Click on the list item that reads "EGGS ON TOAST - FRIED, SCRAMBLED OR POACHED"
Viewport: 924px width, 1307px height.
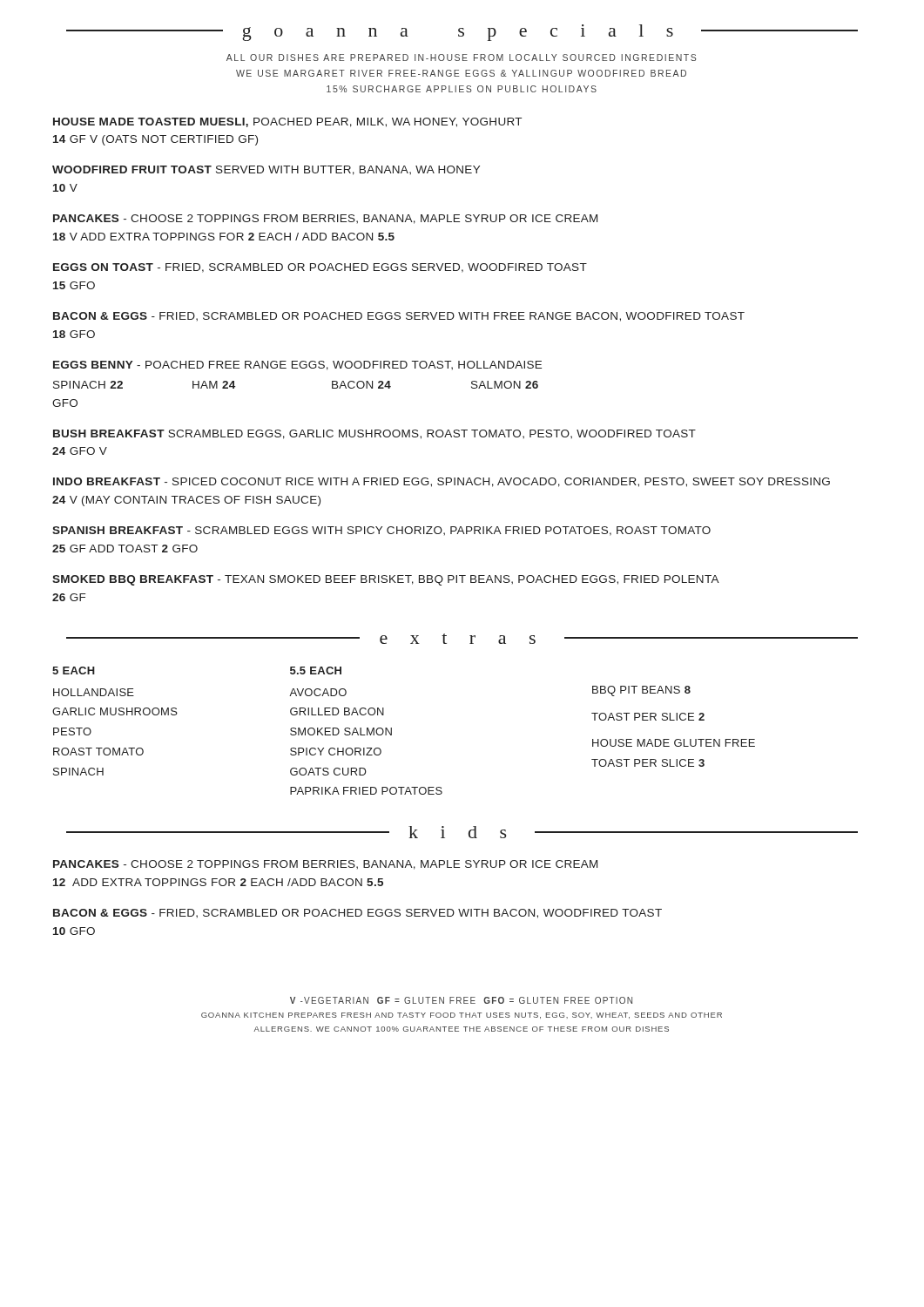pyautogui.click(x=320, y=276)
